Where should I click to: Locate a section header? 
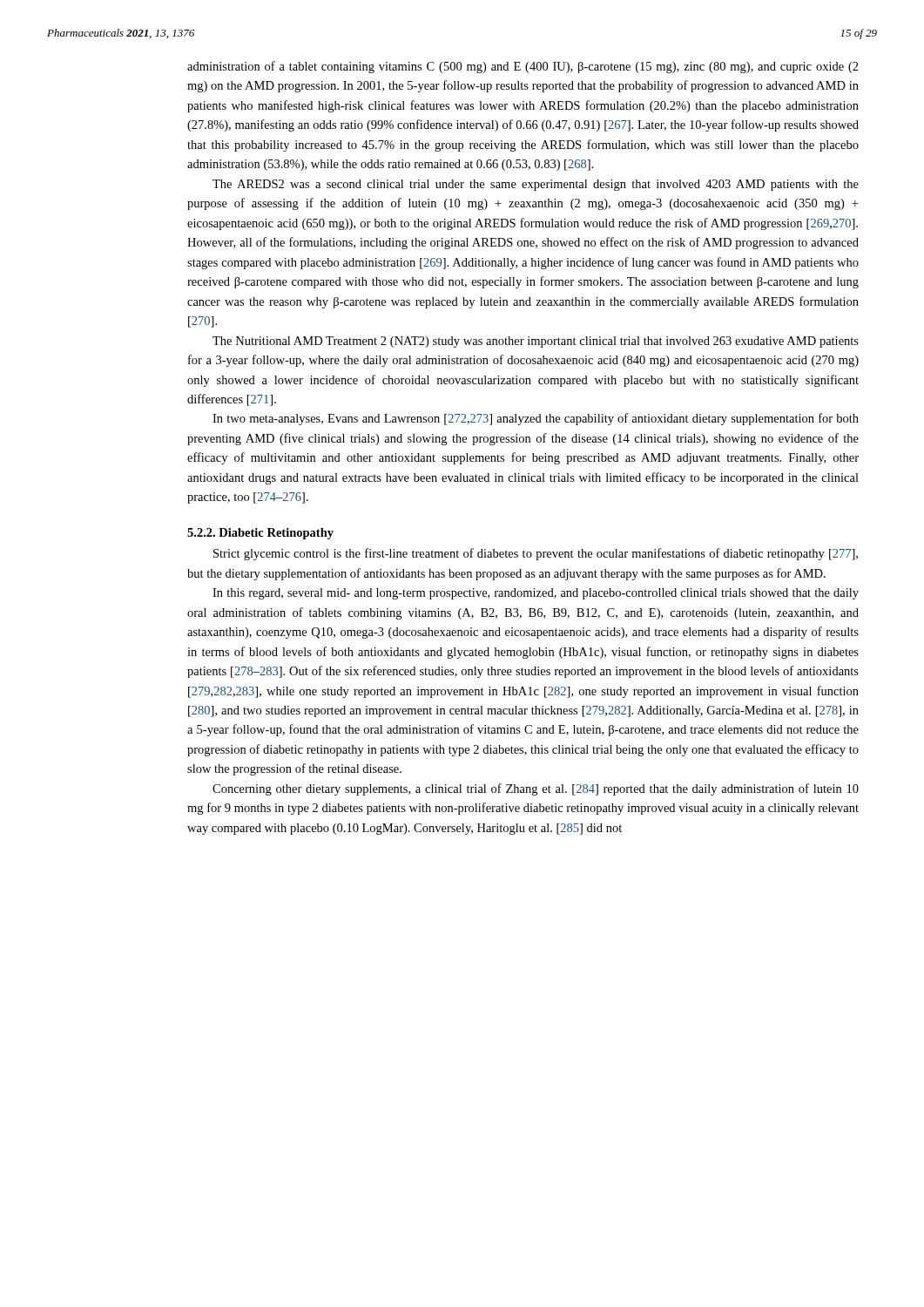pos(260,532)
